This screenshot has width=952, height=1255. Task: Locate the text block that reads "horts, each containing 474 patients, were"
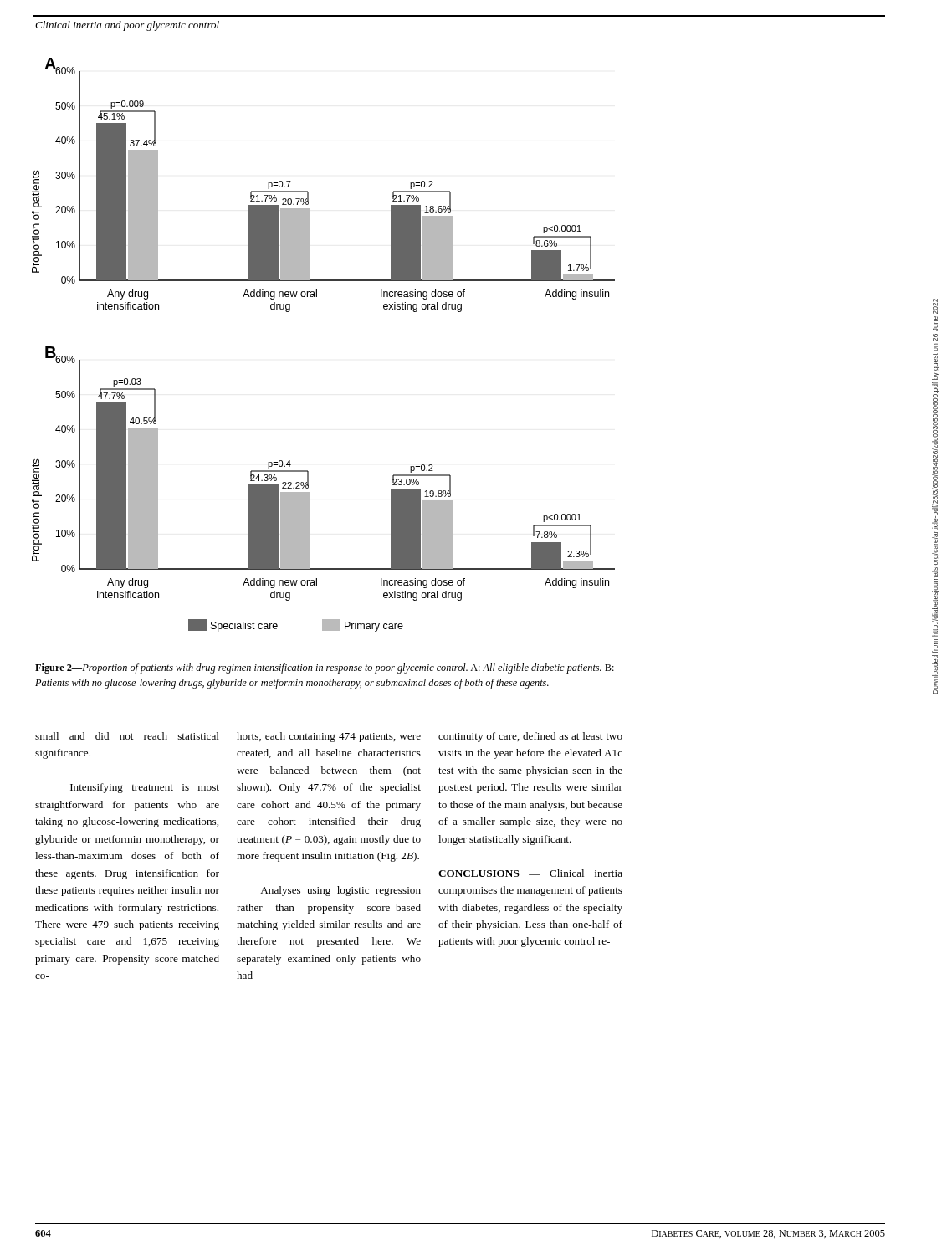pos(329,856)
